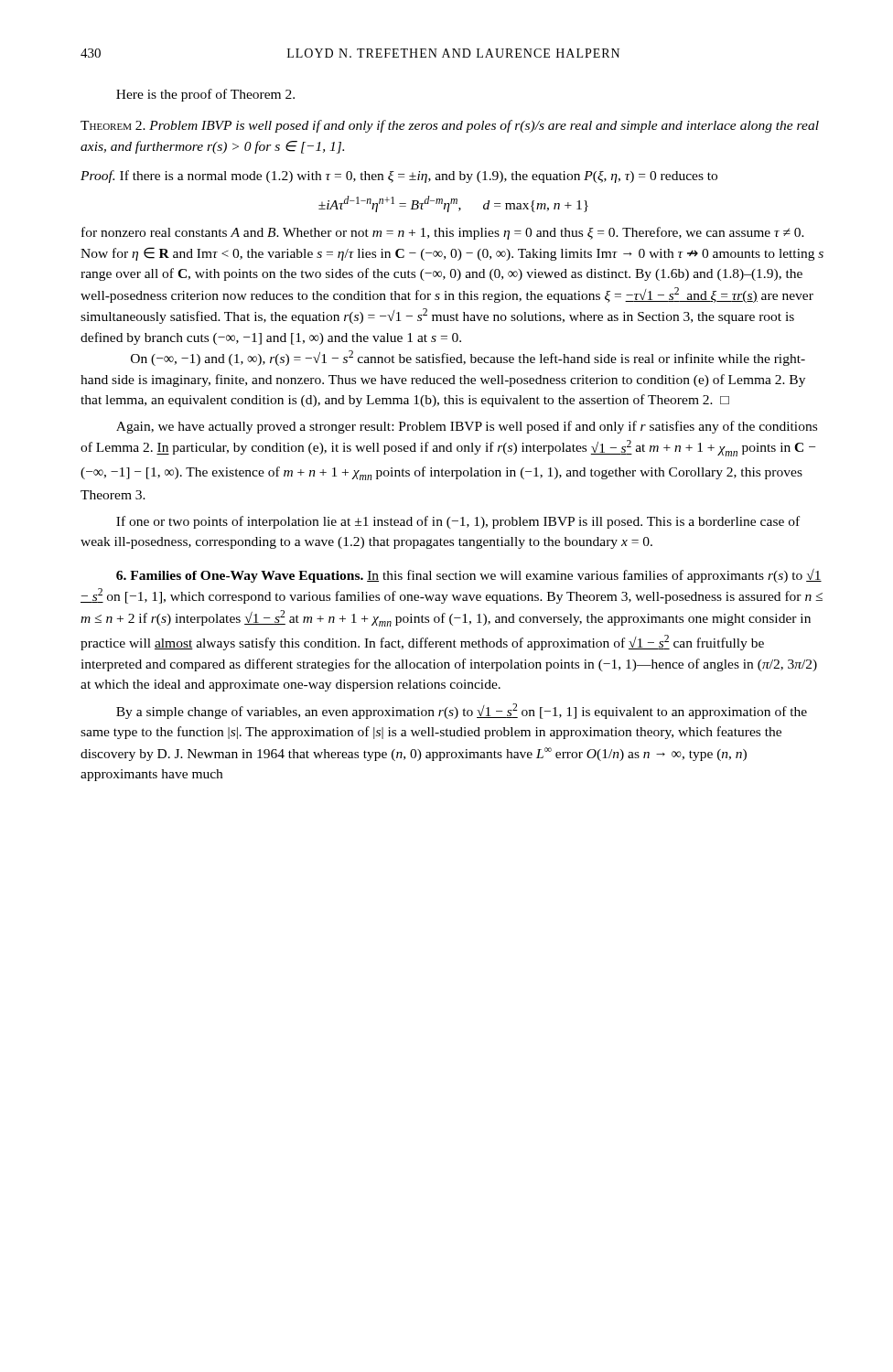Locate the passage starting "Here is the"

(x=206, y=94)
